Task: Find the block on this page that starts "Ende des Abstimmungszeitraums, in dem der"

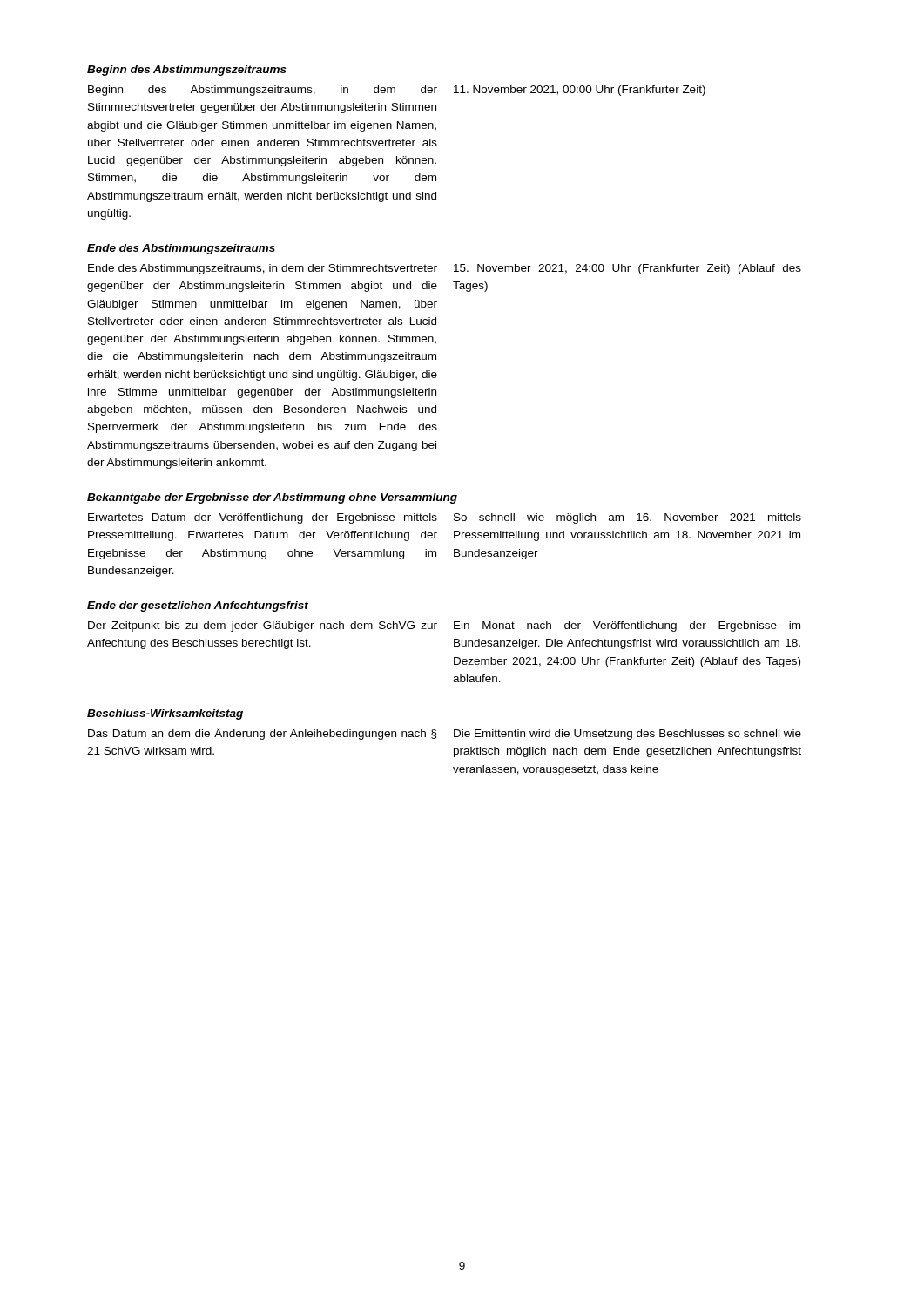Action: coord(262,365)
